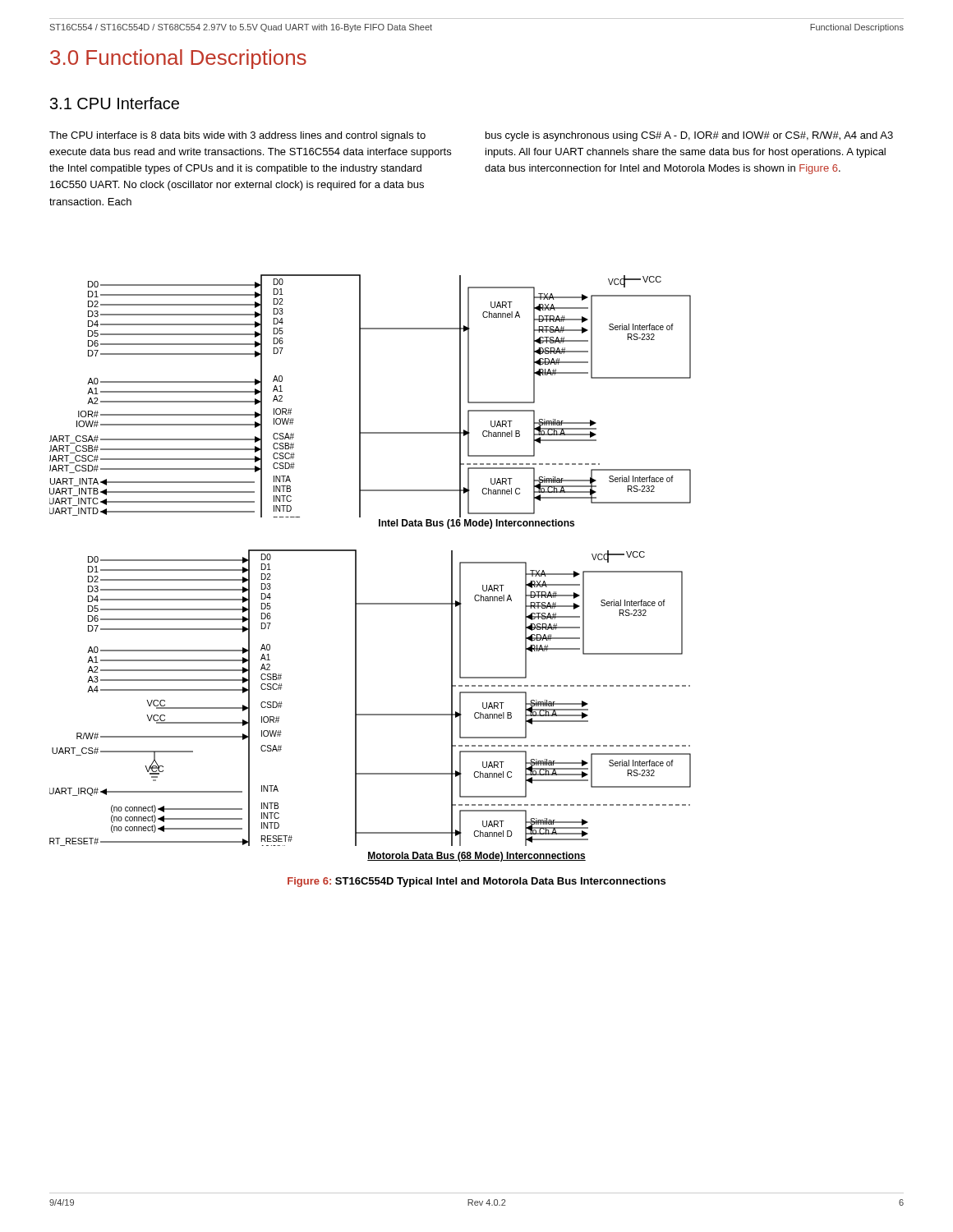The image size is (953, 1232).
Task: Click where it says "3.0 Functional Descriptions"
Action: pos(178,58)
